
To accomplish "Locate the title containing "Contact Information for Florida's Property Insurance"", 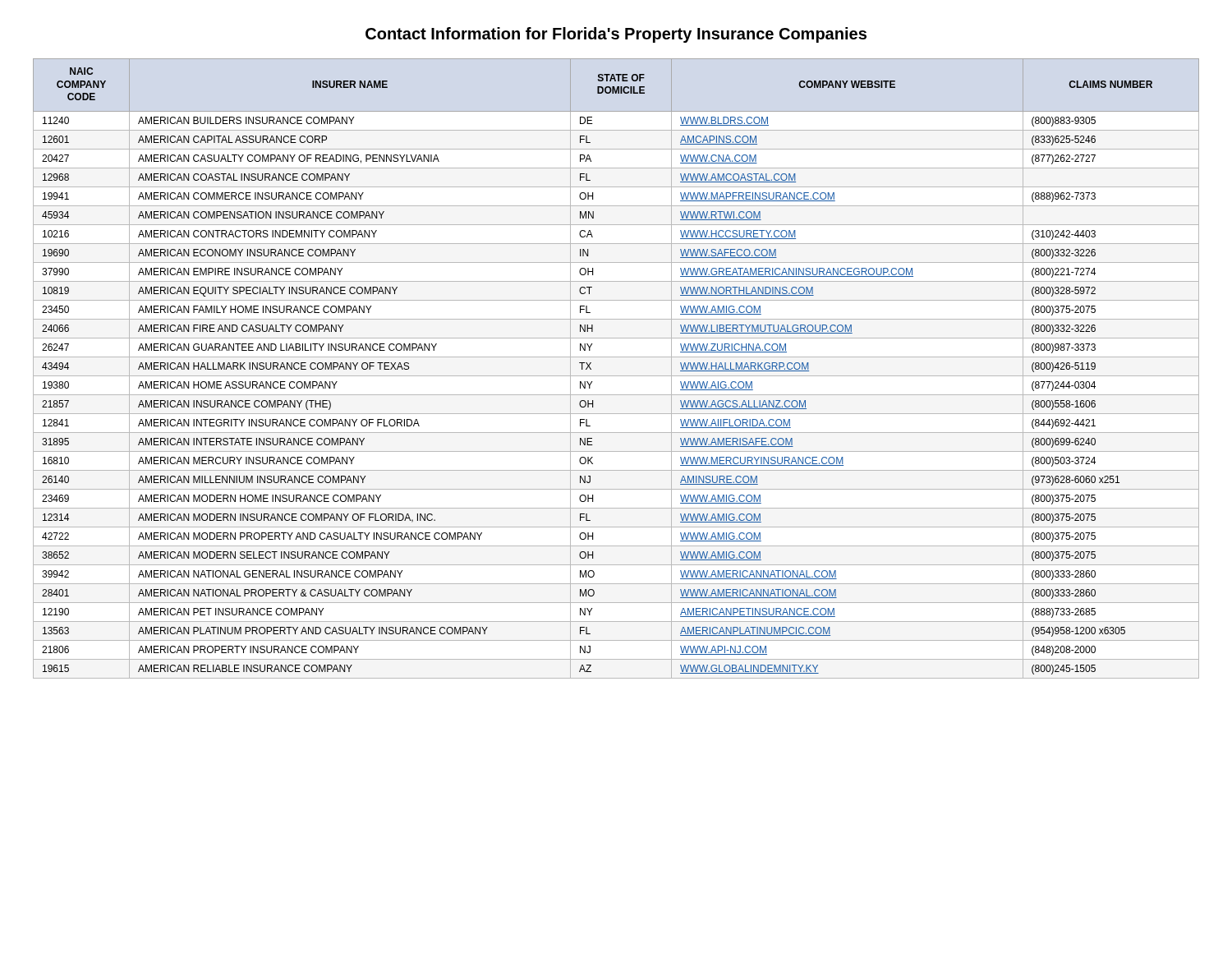I will [x=616, y=34].
